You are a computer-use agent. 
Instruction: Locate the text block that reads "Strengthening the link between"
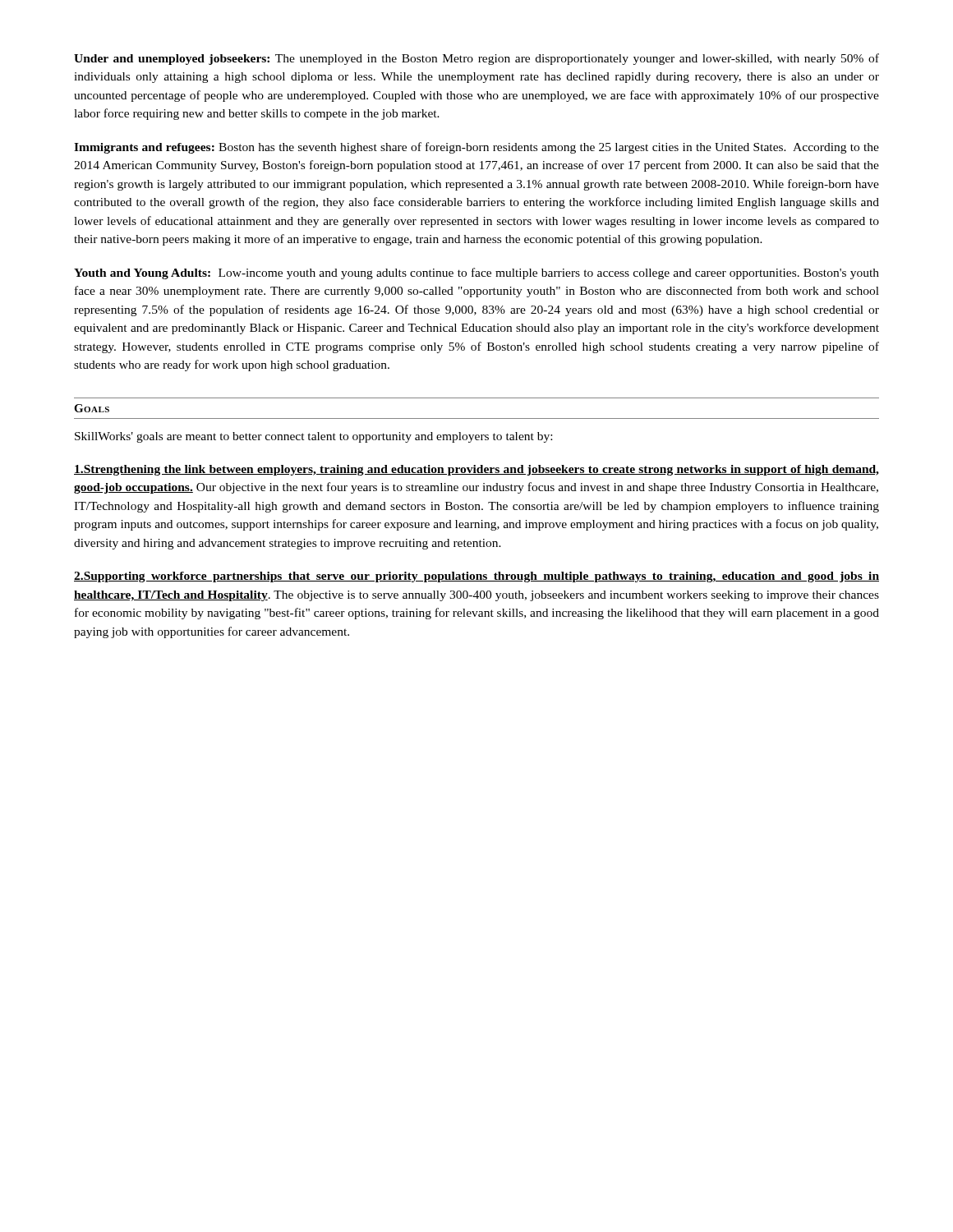click(x=476, y=505)
